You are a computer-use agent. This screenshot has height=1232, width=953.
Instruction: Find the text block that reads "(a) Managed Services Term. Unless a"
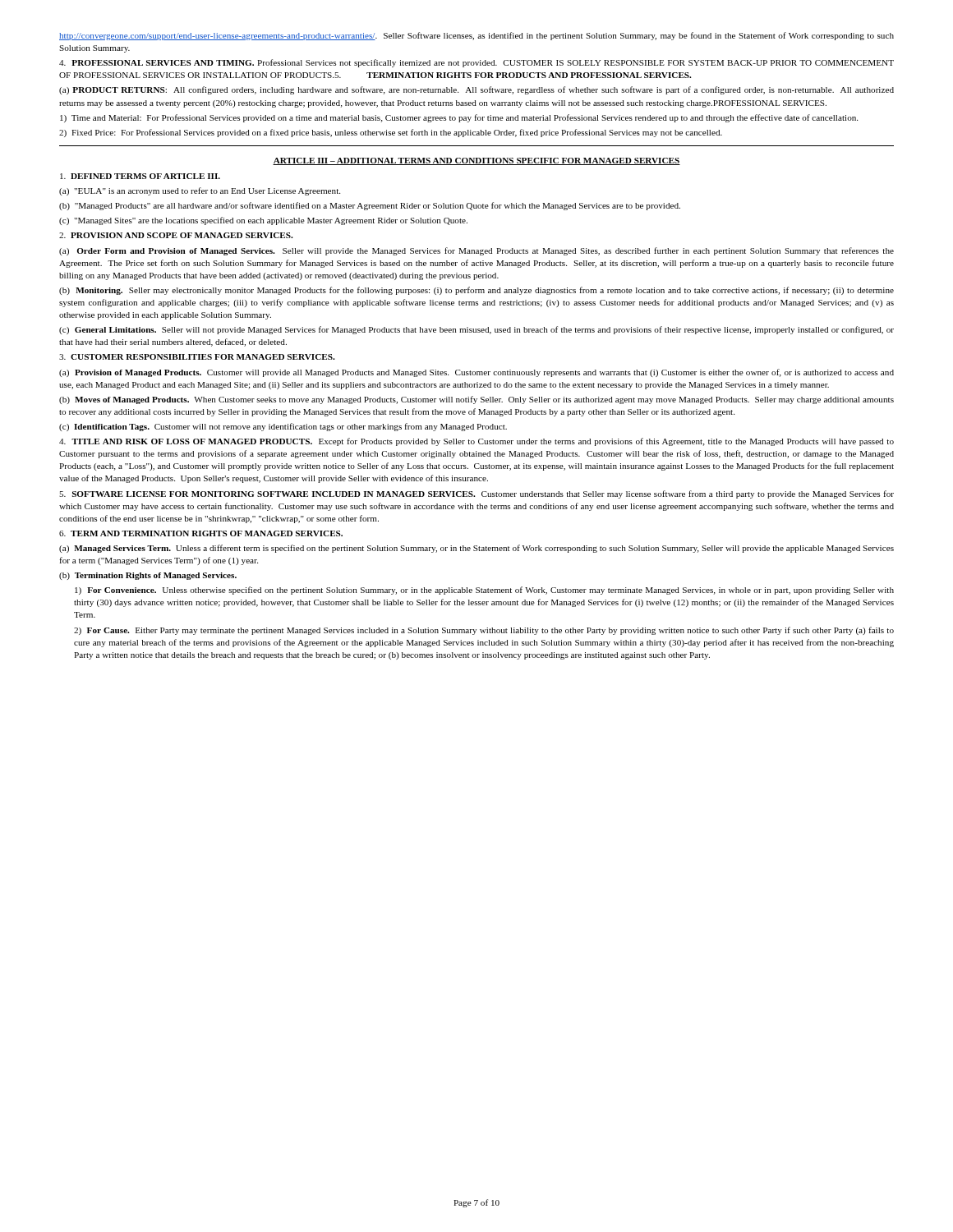476,554
